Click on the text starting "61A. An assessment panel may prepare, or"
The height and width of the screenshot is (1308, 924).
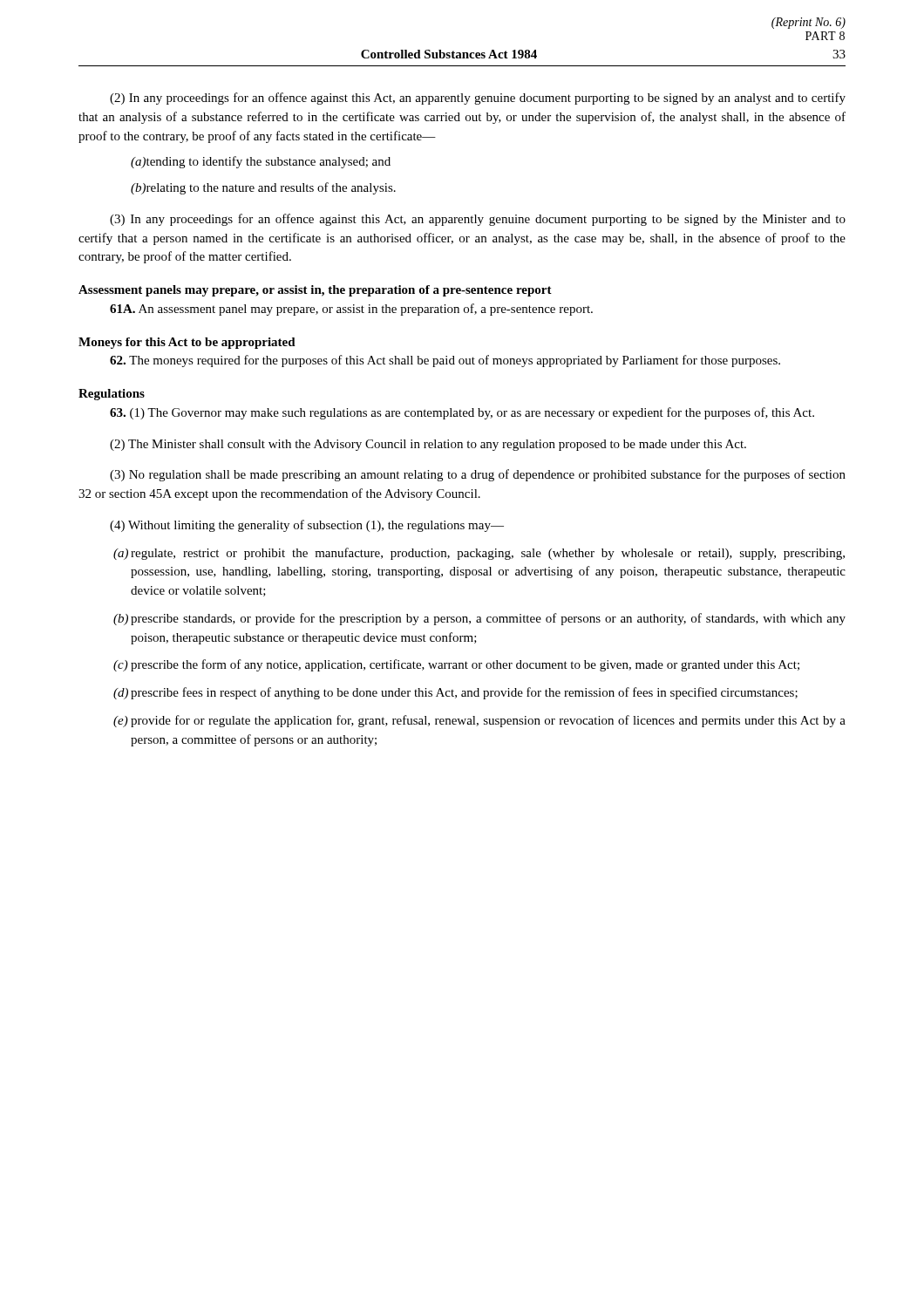coord(462,309)
